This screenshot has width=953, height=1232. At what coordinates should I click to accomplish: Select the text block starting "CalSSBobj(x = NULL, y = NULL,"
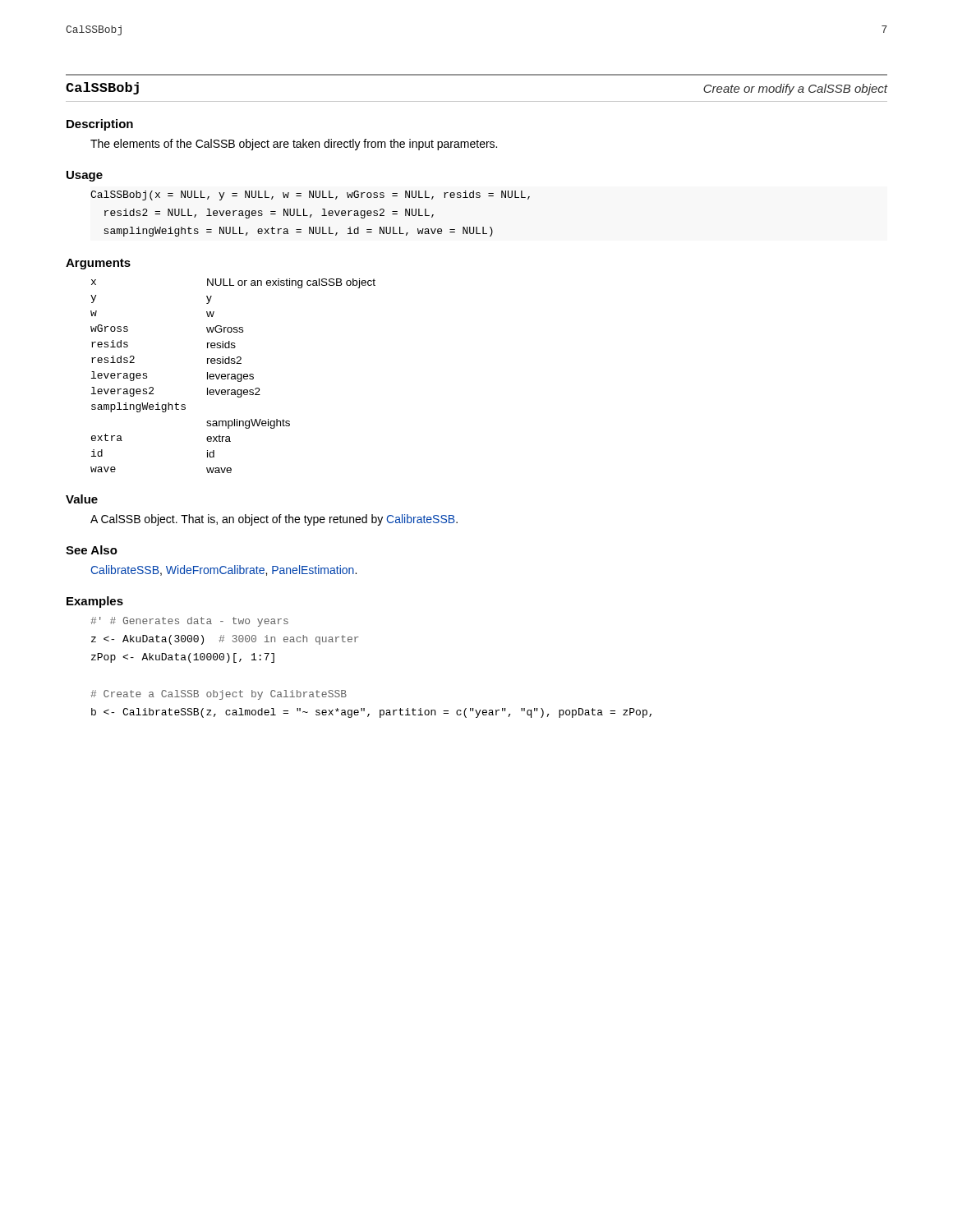tap(311, 213)
